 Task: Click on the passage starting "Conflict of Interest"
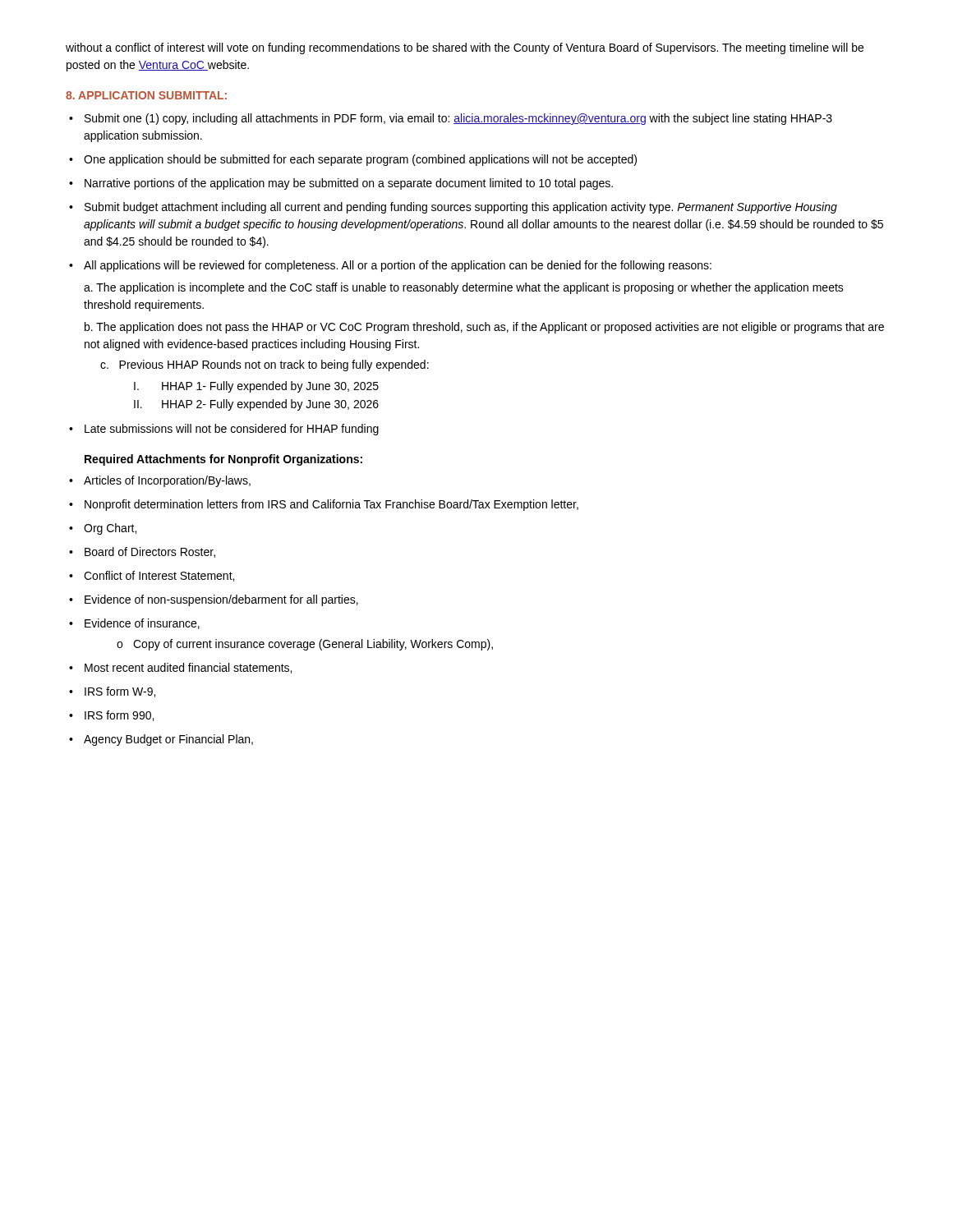point(160,576)
